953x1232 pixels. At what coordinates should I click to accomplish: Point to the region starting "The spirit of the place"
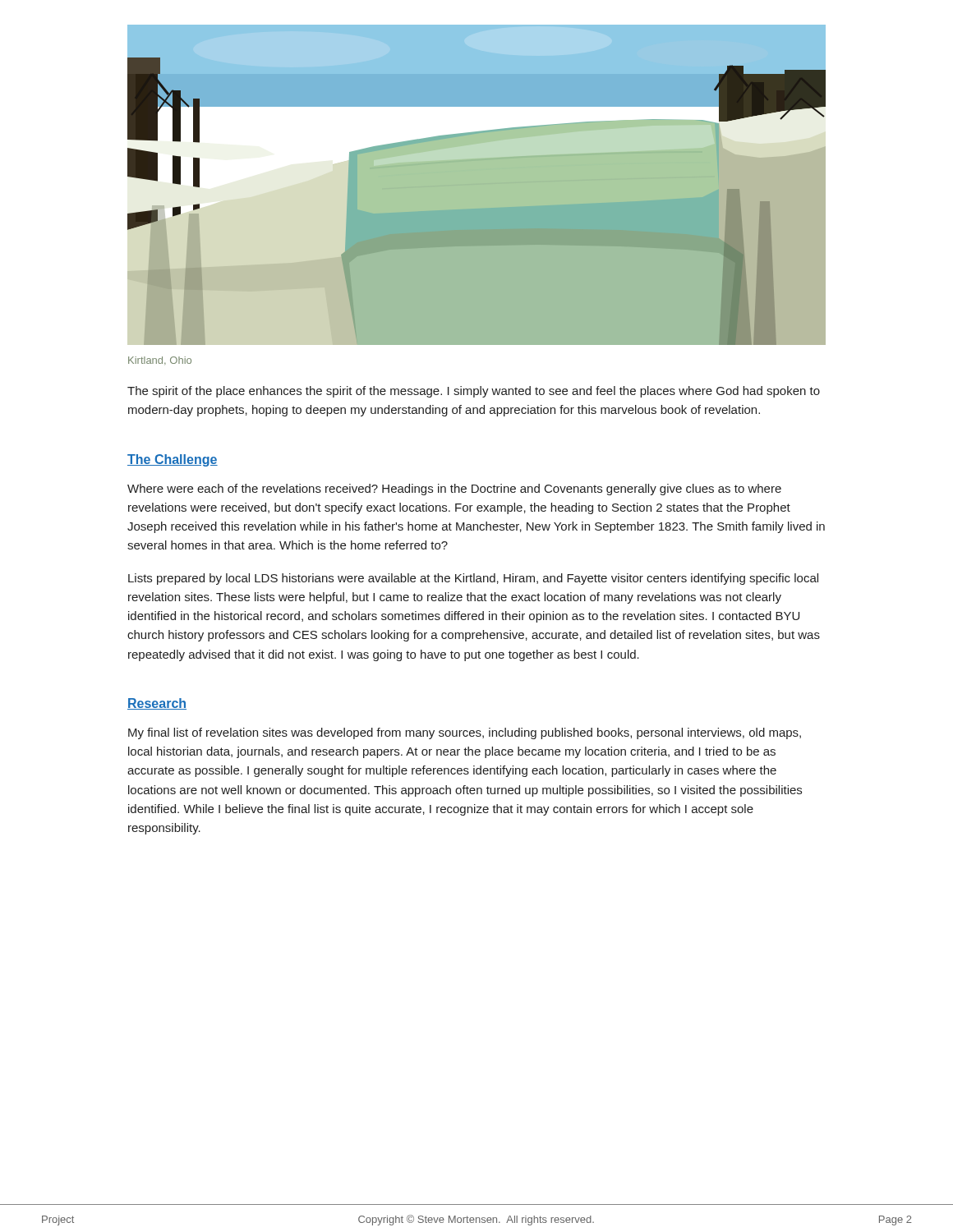(x=474, y=400)
